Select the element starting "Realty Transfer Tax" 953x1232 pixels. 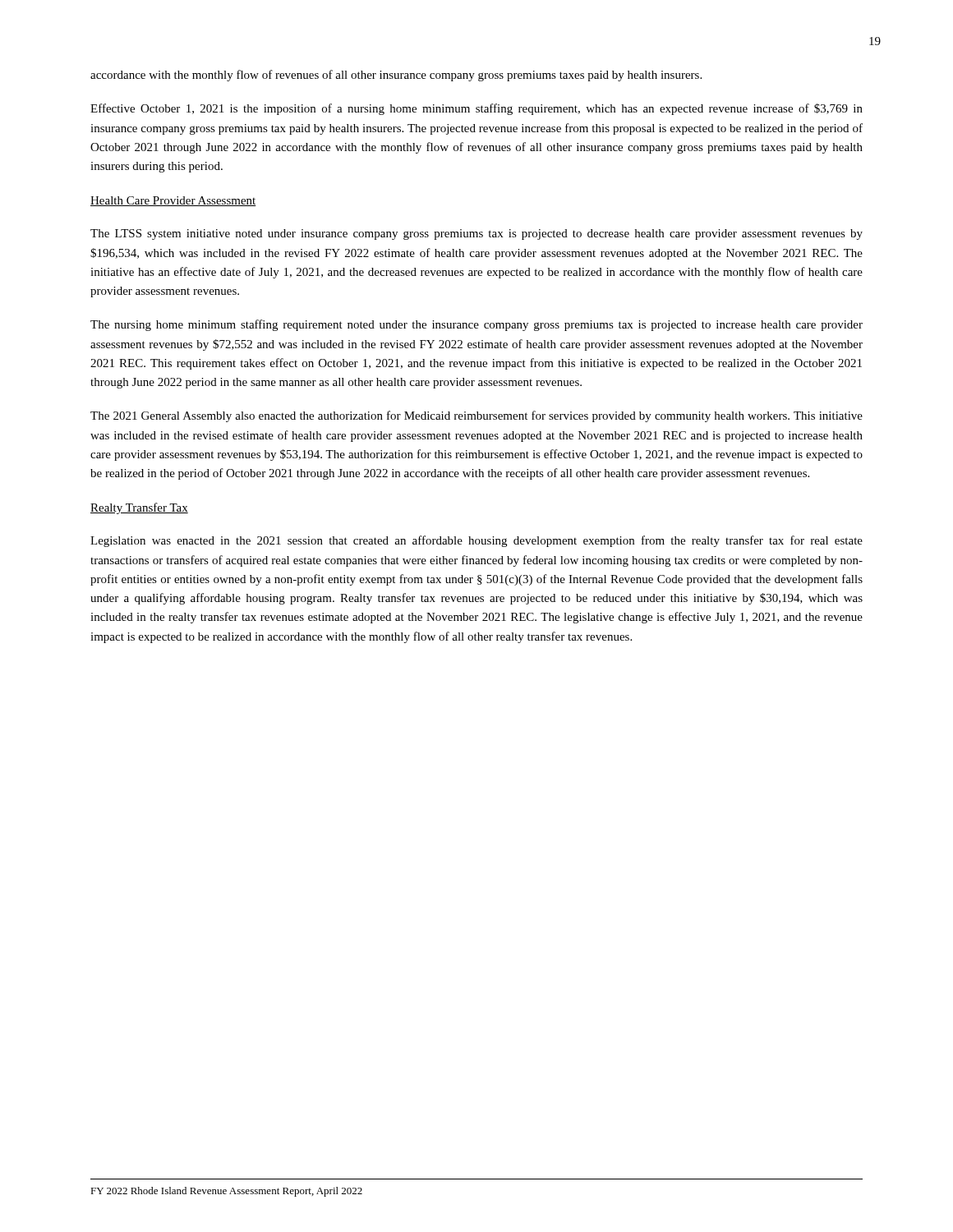pyautogui.click(x=139, y=508)
